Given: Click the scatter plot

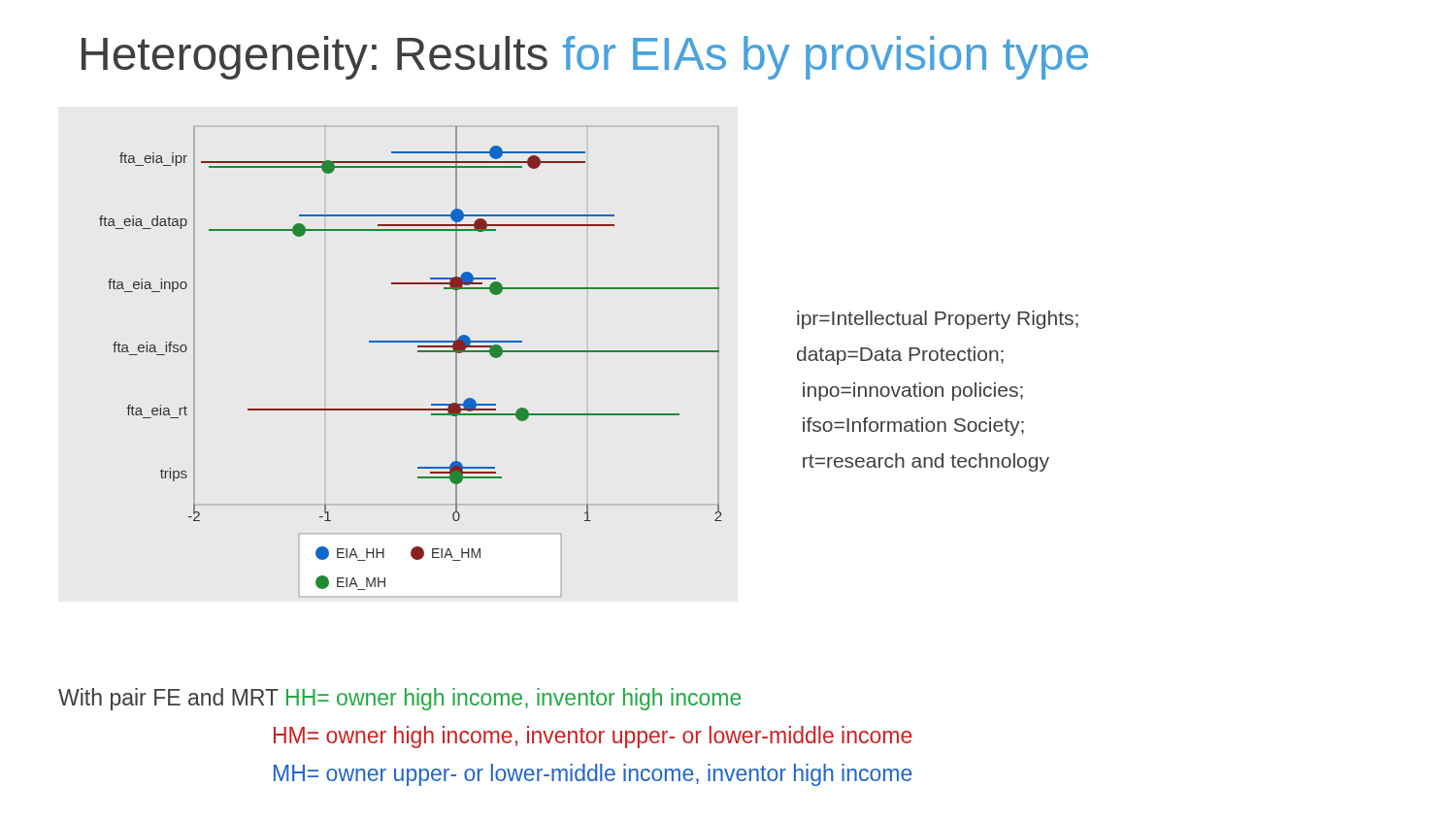Looking at the screenshot, I should click(x=398, y=354).
